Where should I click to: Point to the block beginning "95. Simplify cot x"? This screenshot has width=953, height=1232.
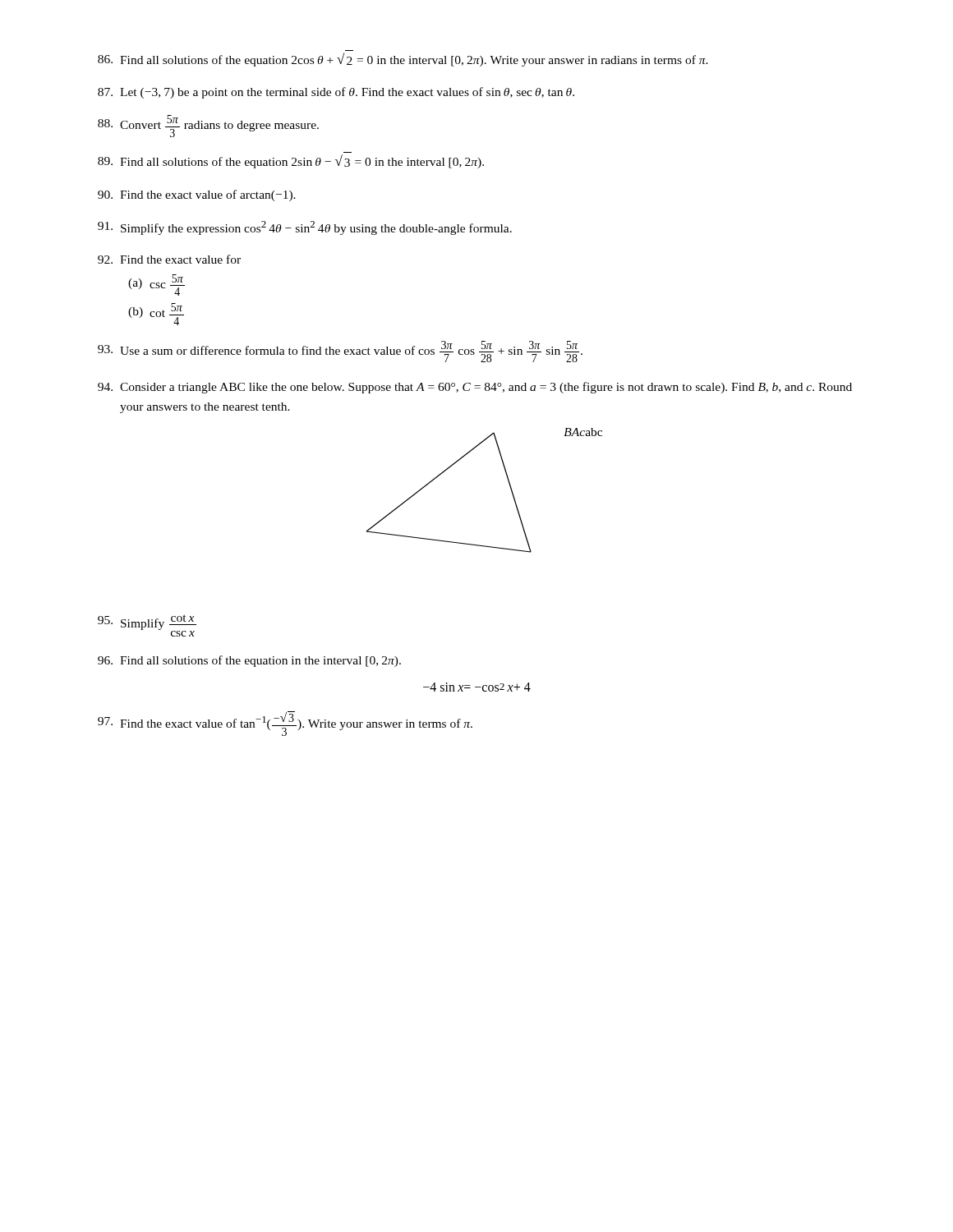point(140,625)
